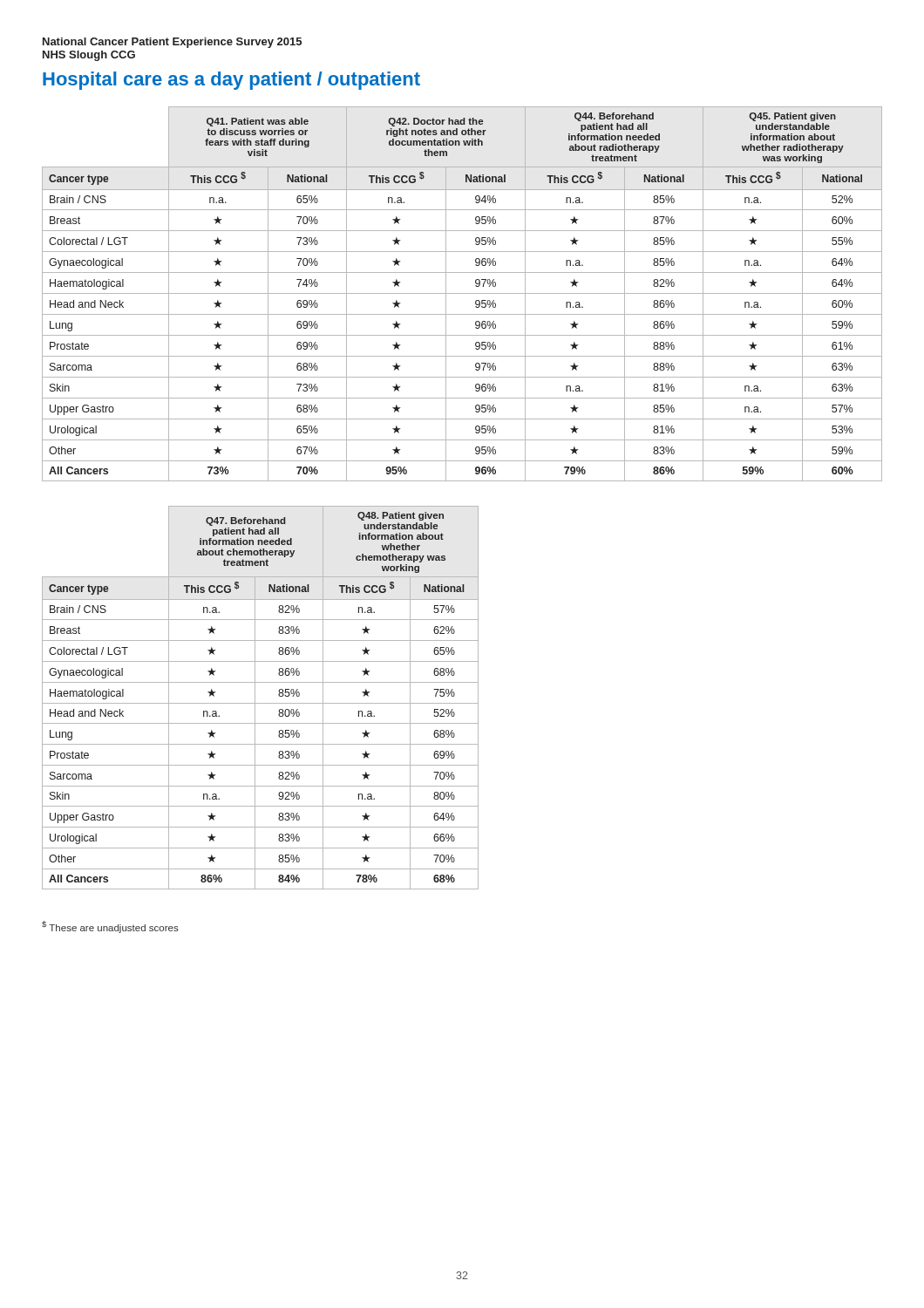Viewport: 924px width, 1308px height.
Task: Where does it say "$ These are unadjusted scores"?
Action: point(110,926)
